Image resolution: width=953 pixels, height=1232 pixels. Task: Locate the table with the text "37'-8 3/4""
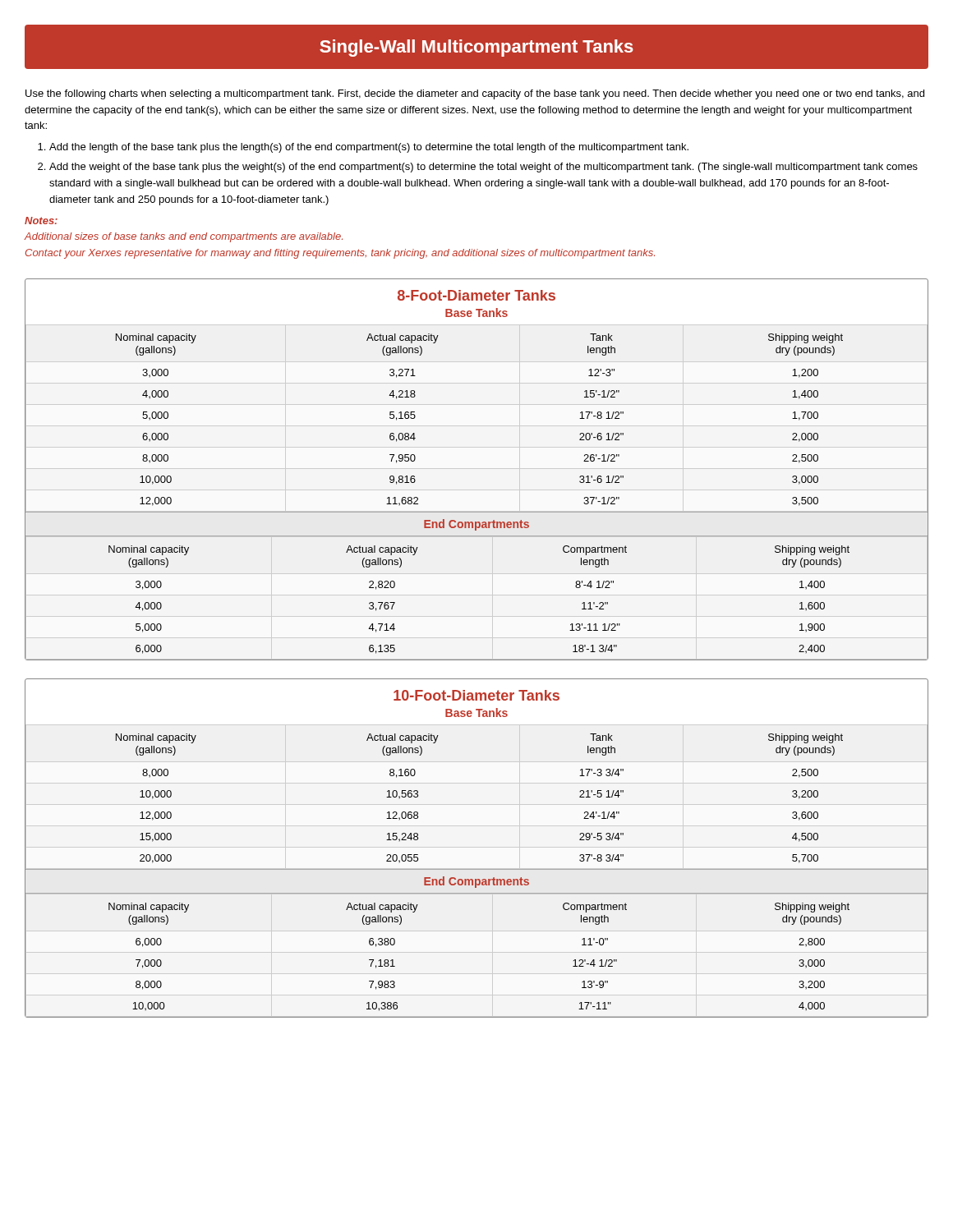click(476, 797)
